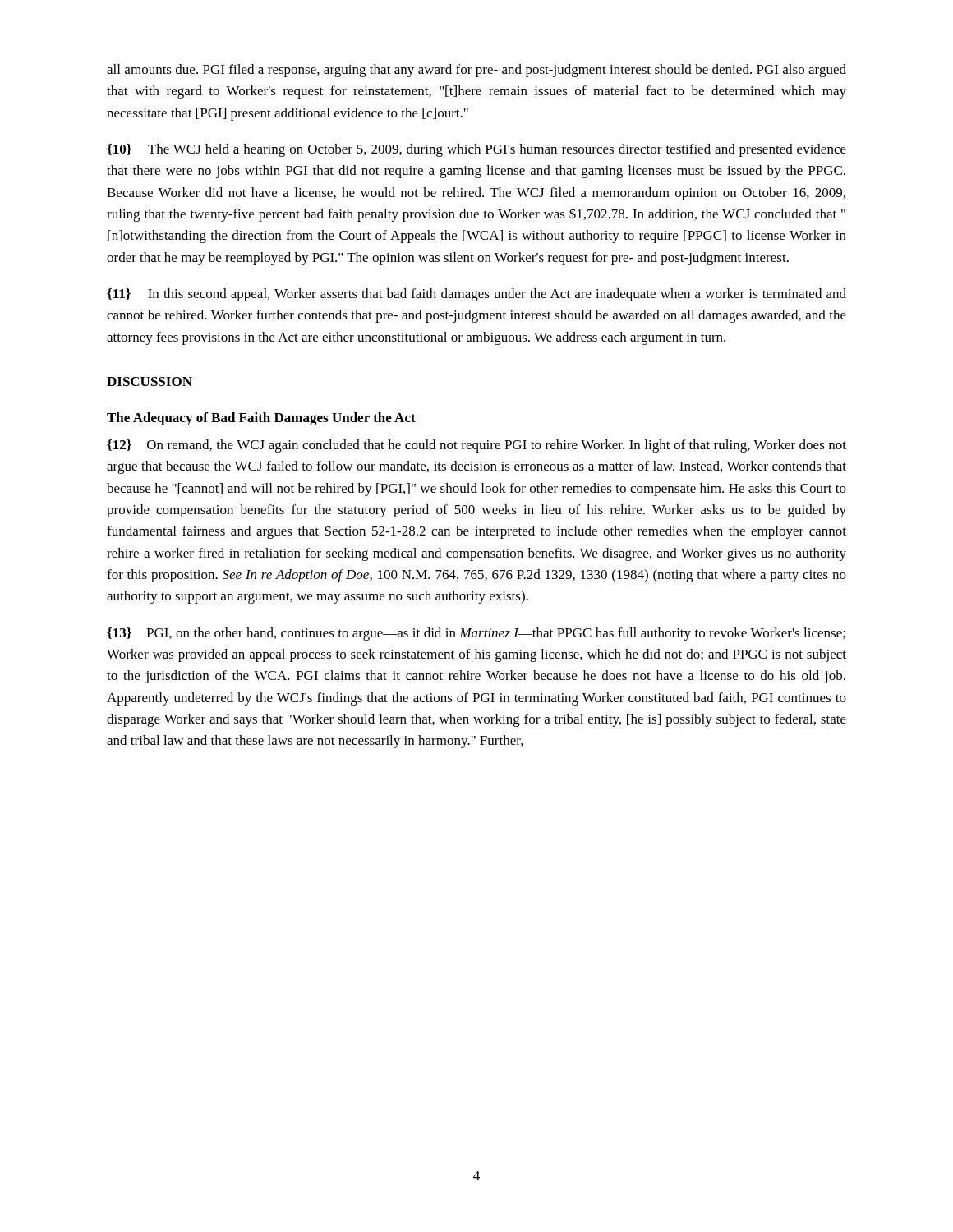This screenshot has height=1232, width=953.
Task: Find the text block that says "{10} The WCJ held a hearing on October"
Action: (476, 203)
